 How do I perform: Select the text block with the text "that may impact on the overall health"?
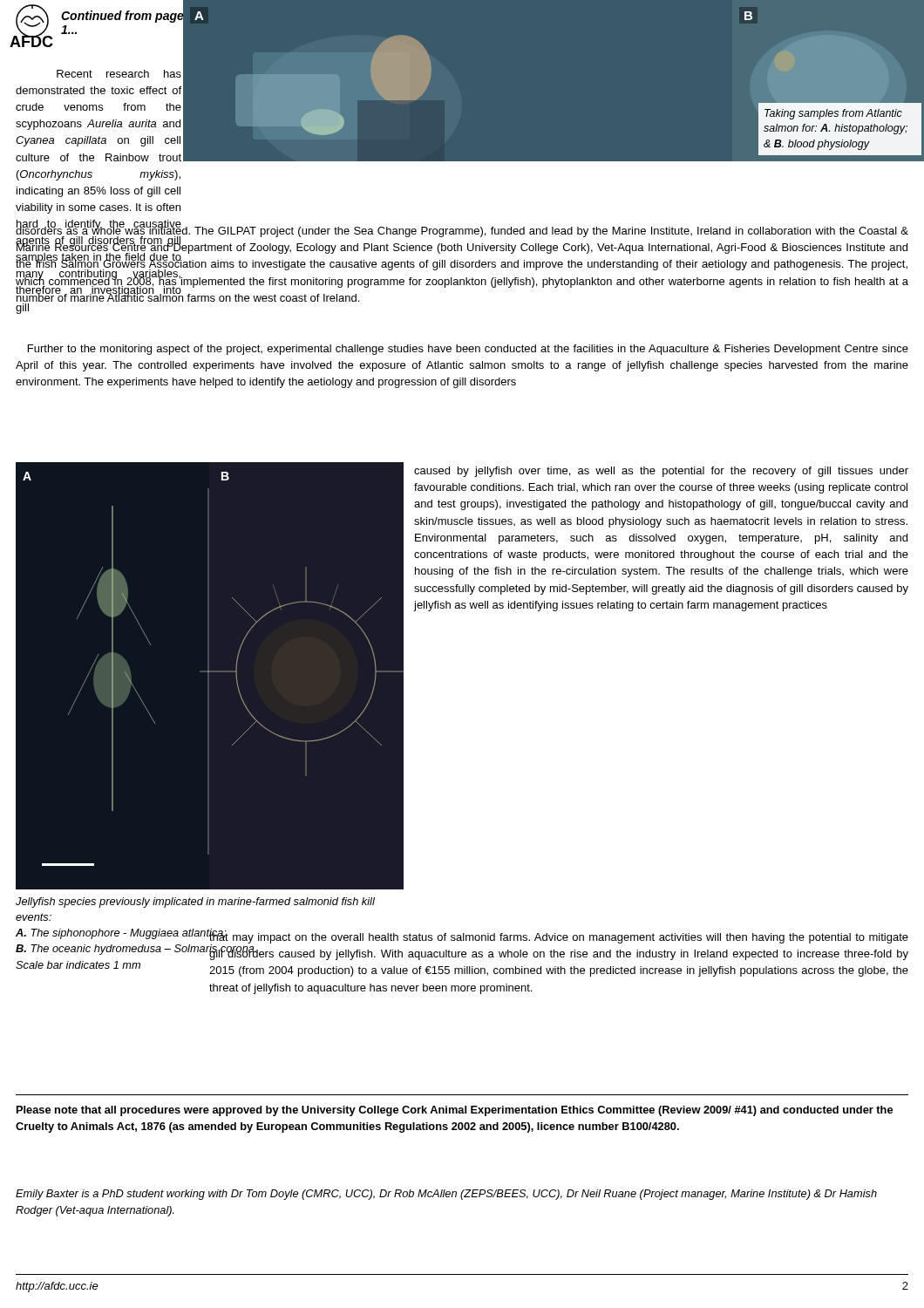(x=559, y=962)
